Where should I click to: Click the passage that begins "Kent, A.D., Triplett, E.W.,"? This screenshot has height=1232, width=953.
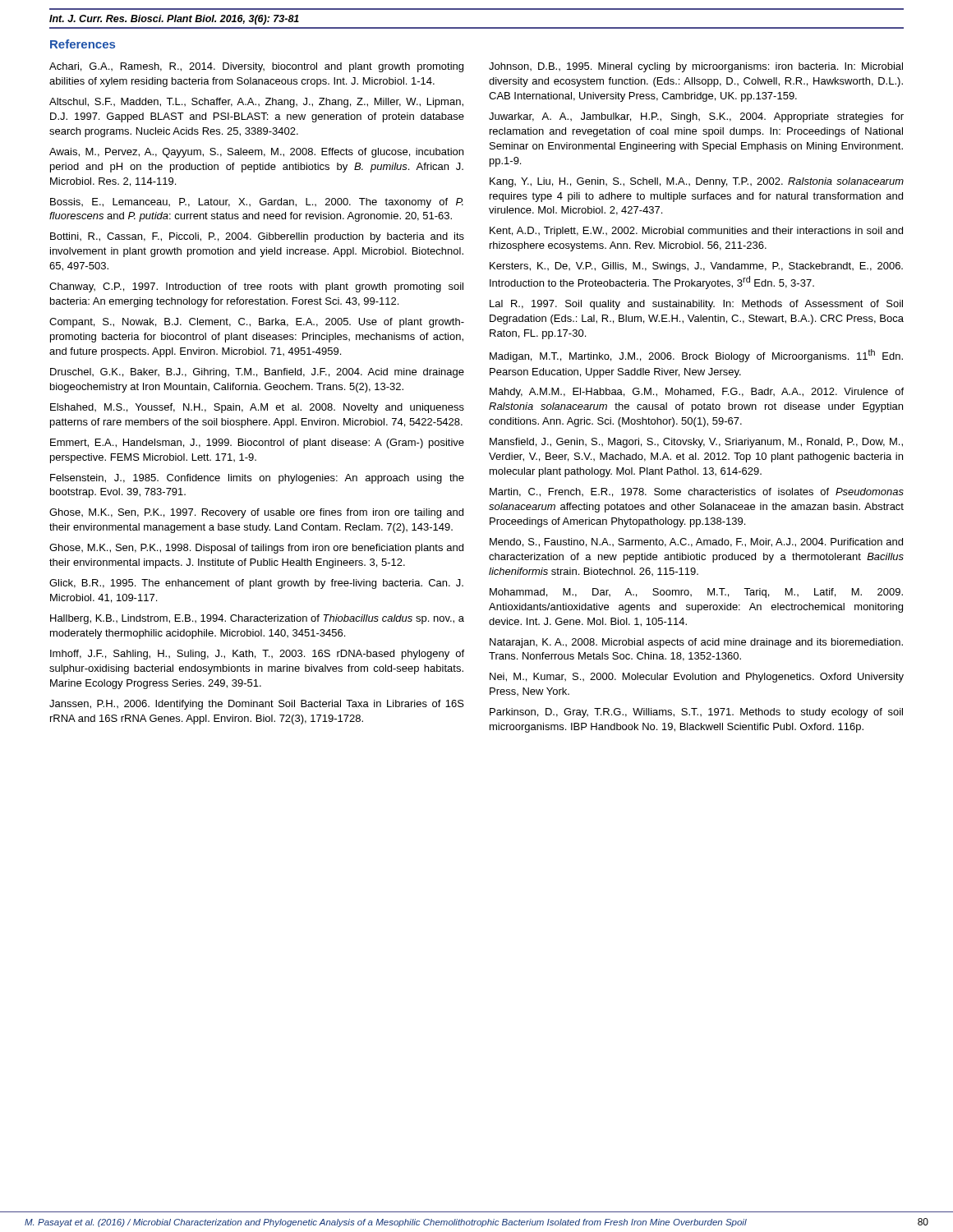[x=696, y=238]
